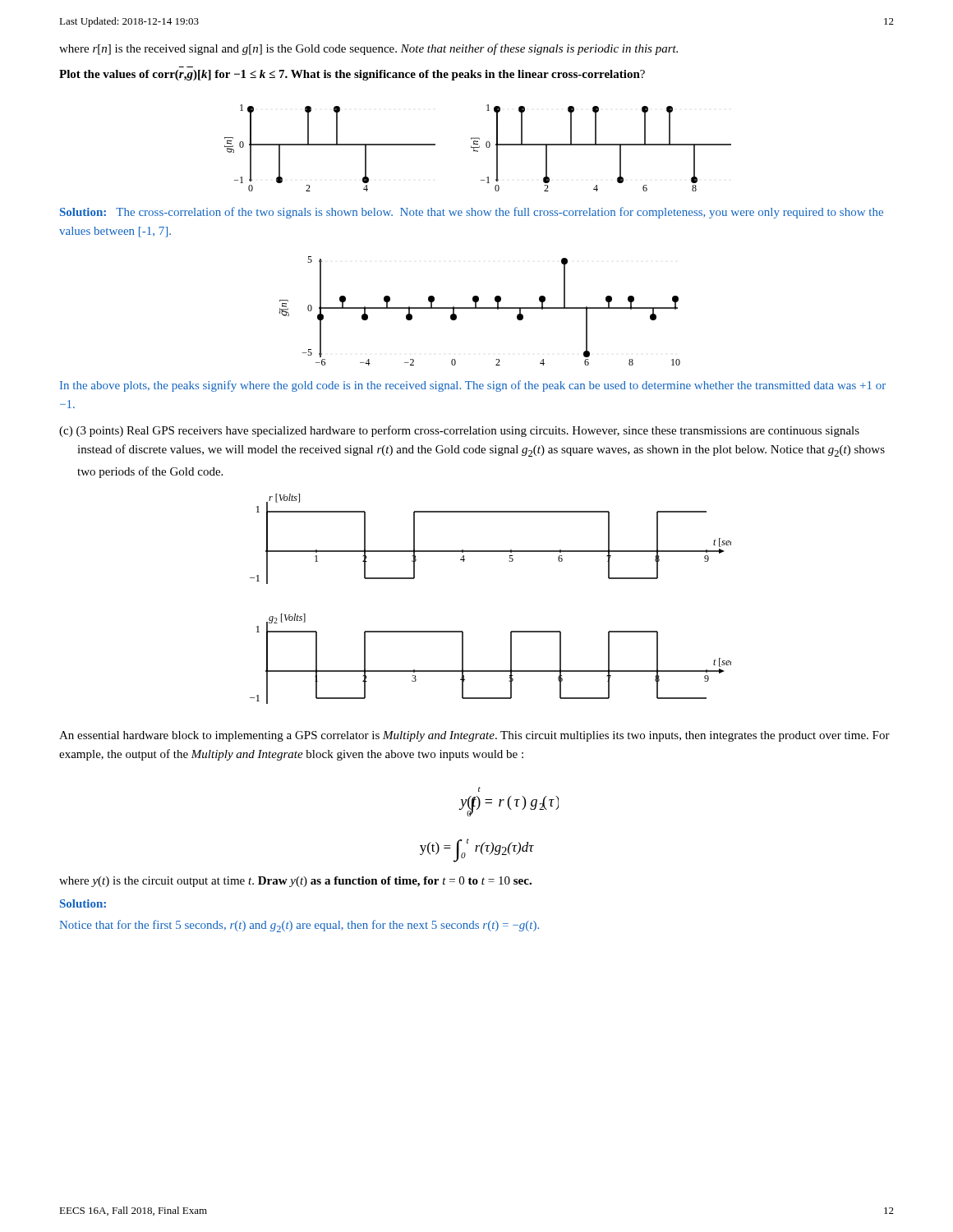The width and height of the screenshot is (953, 1232).
Task: Point to the region starting "In the above plots, the peaks"
Action: (x=472, y=394)
